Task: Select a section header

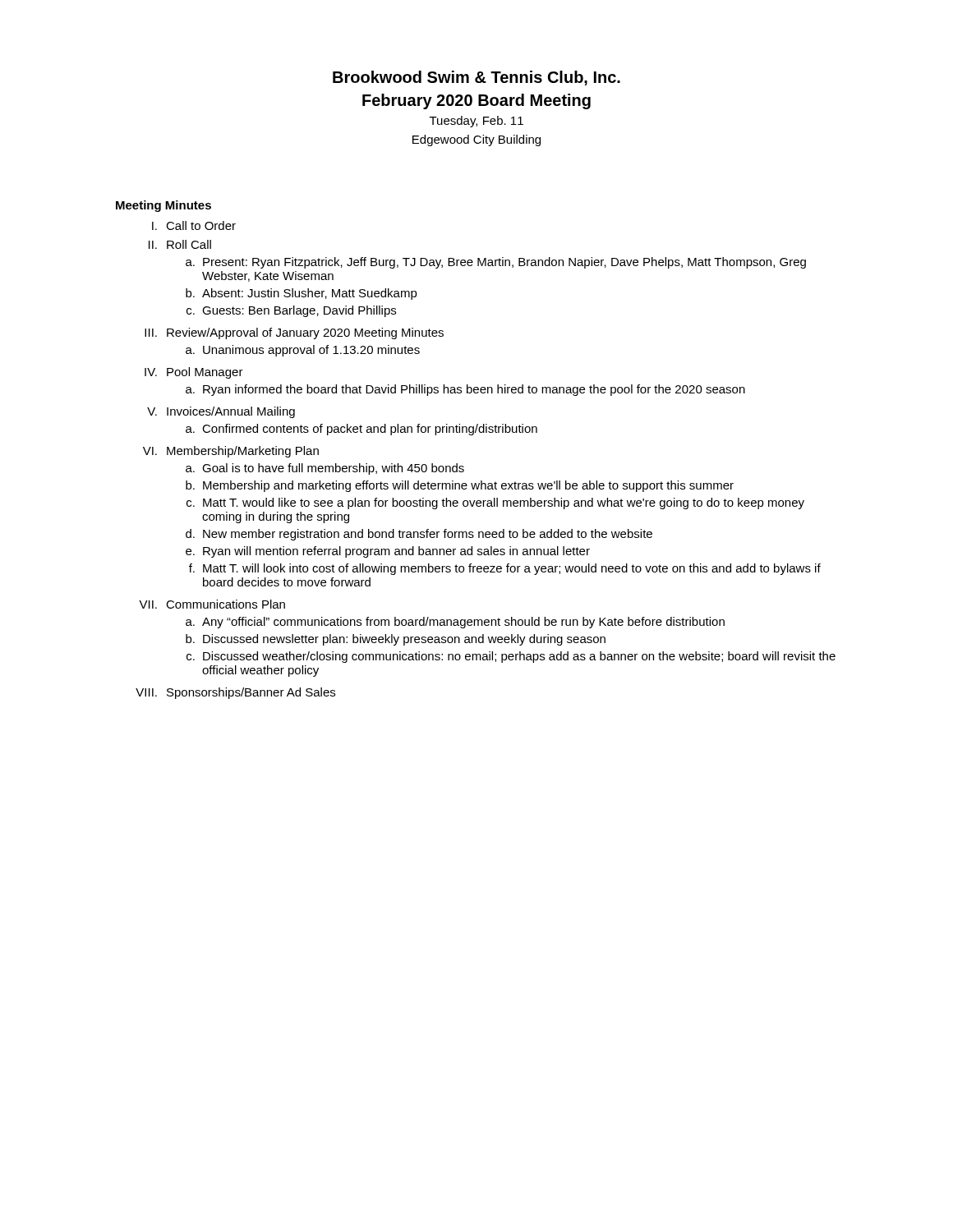Action: click(x=163, y=205)
